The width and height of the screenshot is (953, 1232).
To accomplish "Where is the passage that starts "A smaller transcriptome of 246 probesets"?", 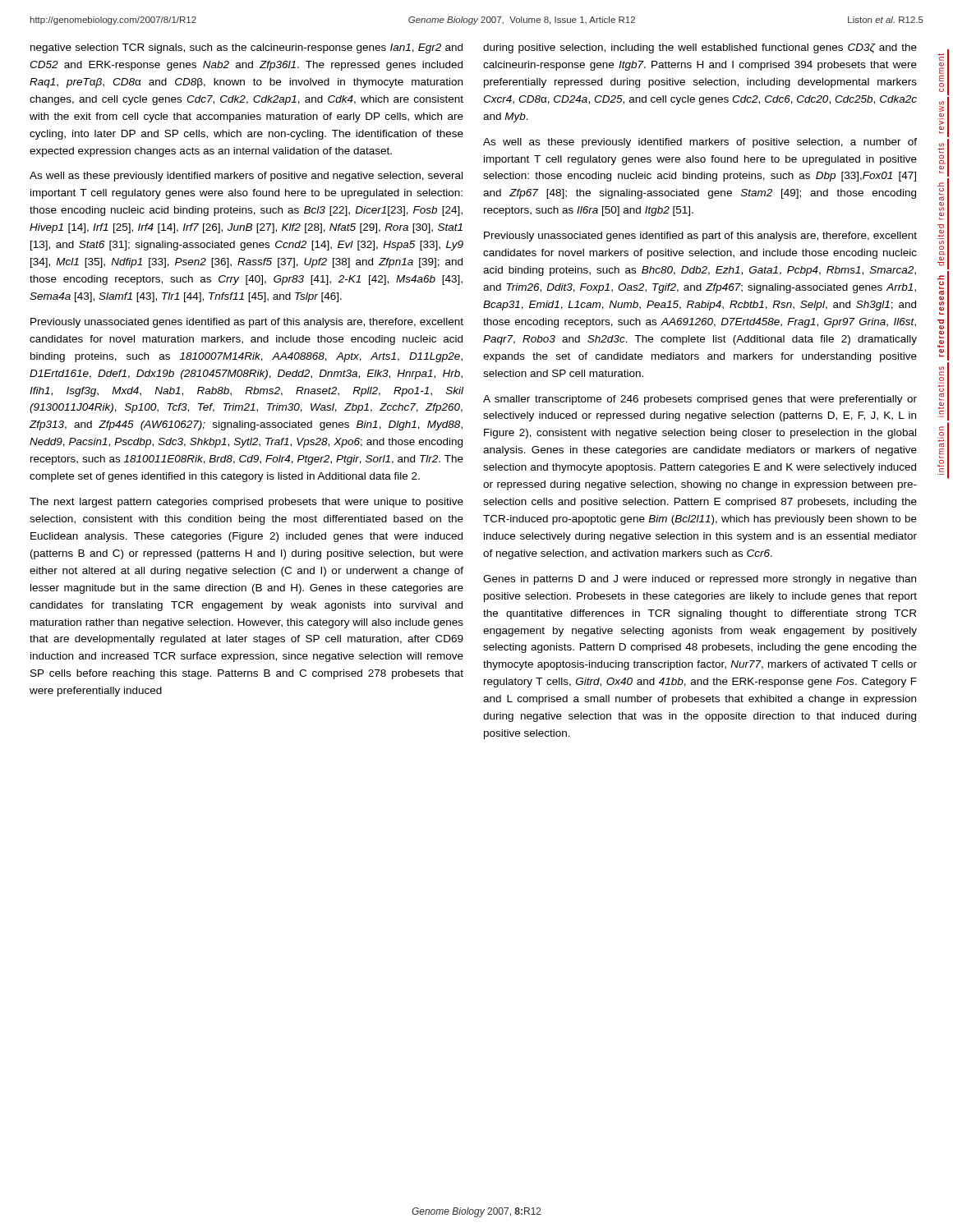I will coord(700,476).
